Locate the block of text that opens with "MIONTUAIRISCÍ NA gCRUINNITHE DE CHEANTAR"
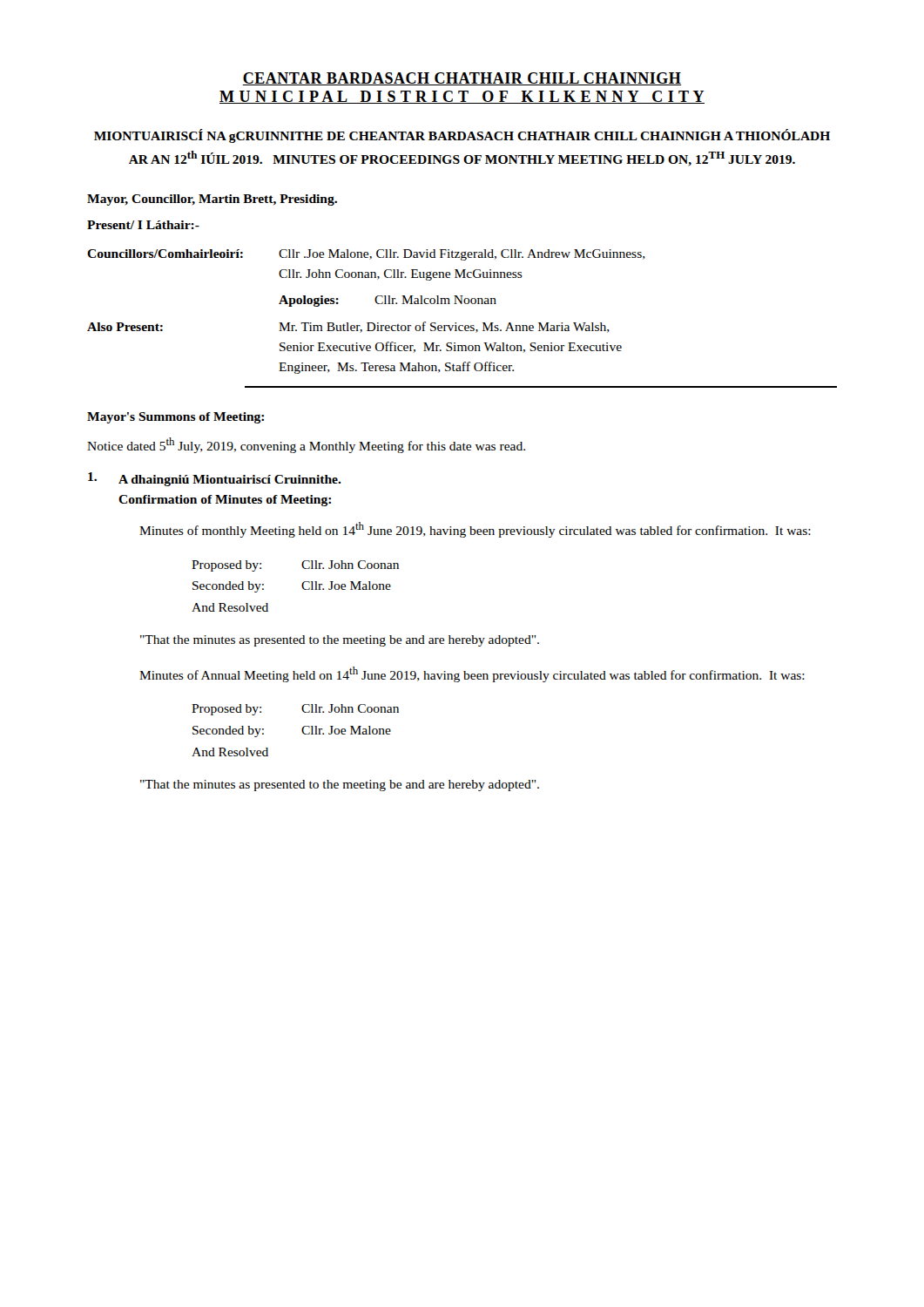Screen dimensions: 1307x924 point(462,147)
